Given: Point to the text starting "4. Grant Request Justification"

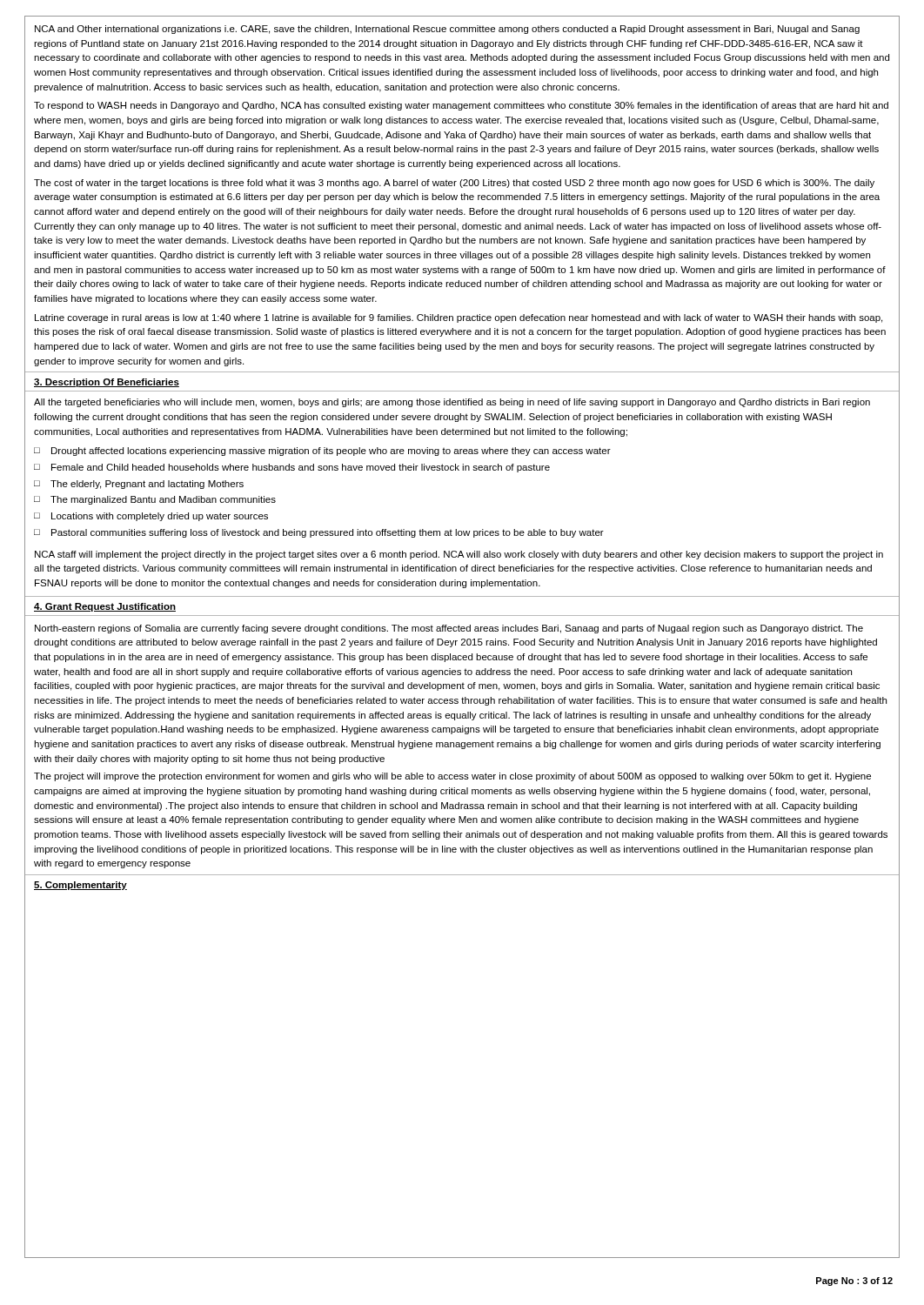Looking at the screenshot, I should 105,606.
